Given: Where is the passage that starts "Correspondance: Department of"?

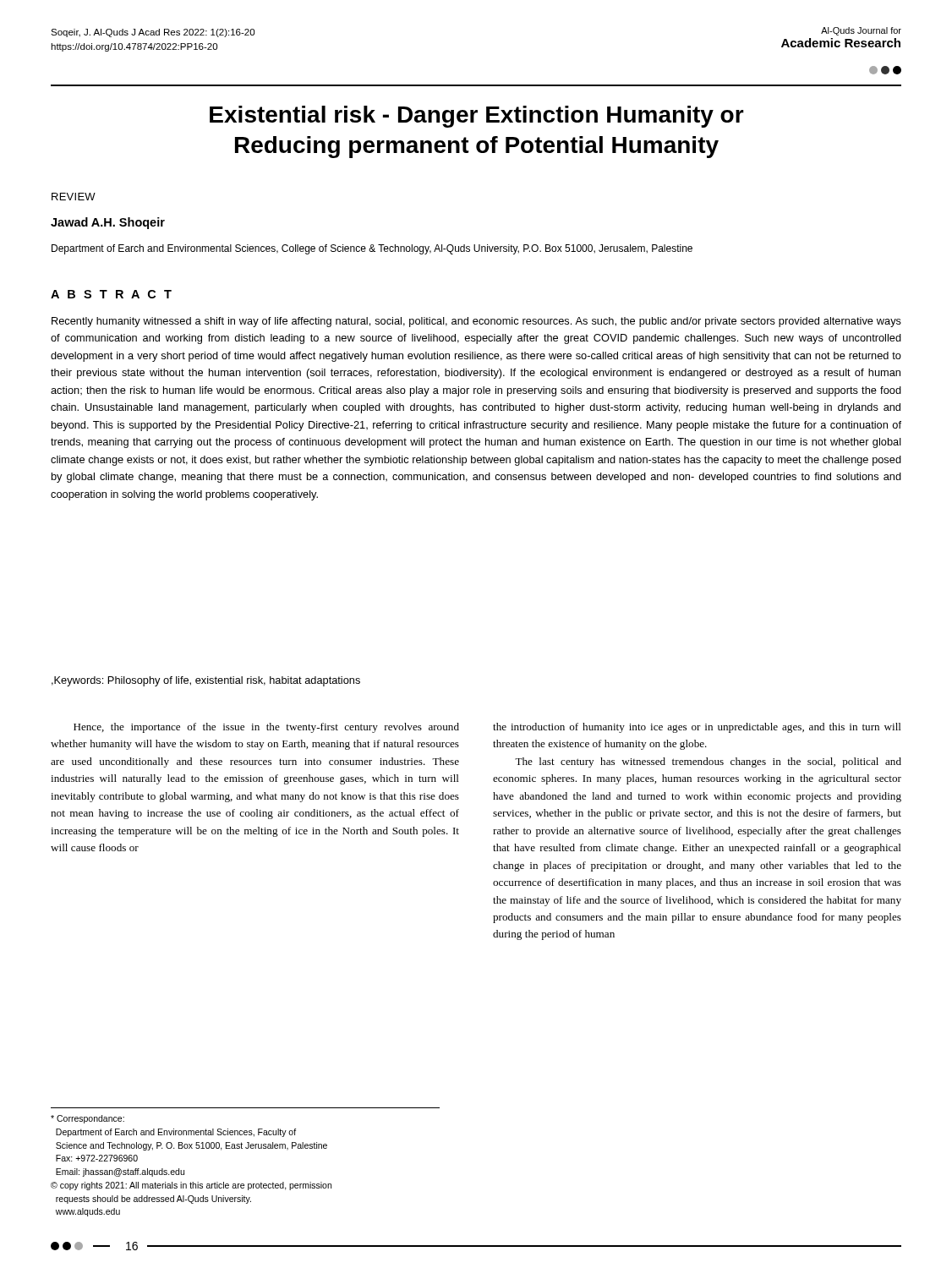Looking at the screenshot, I should 191,1165.
